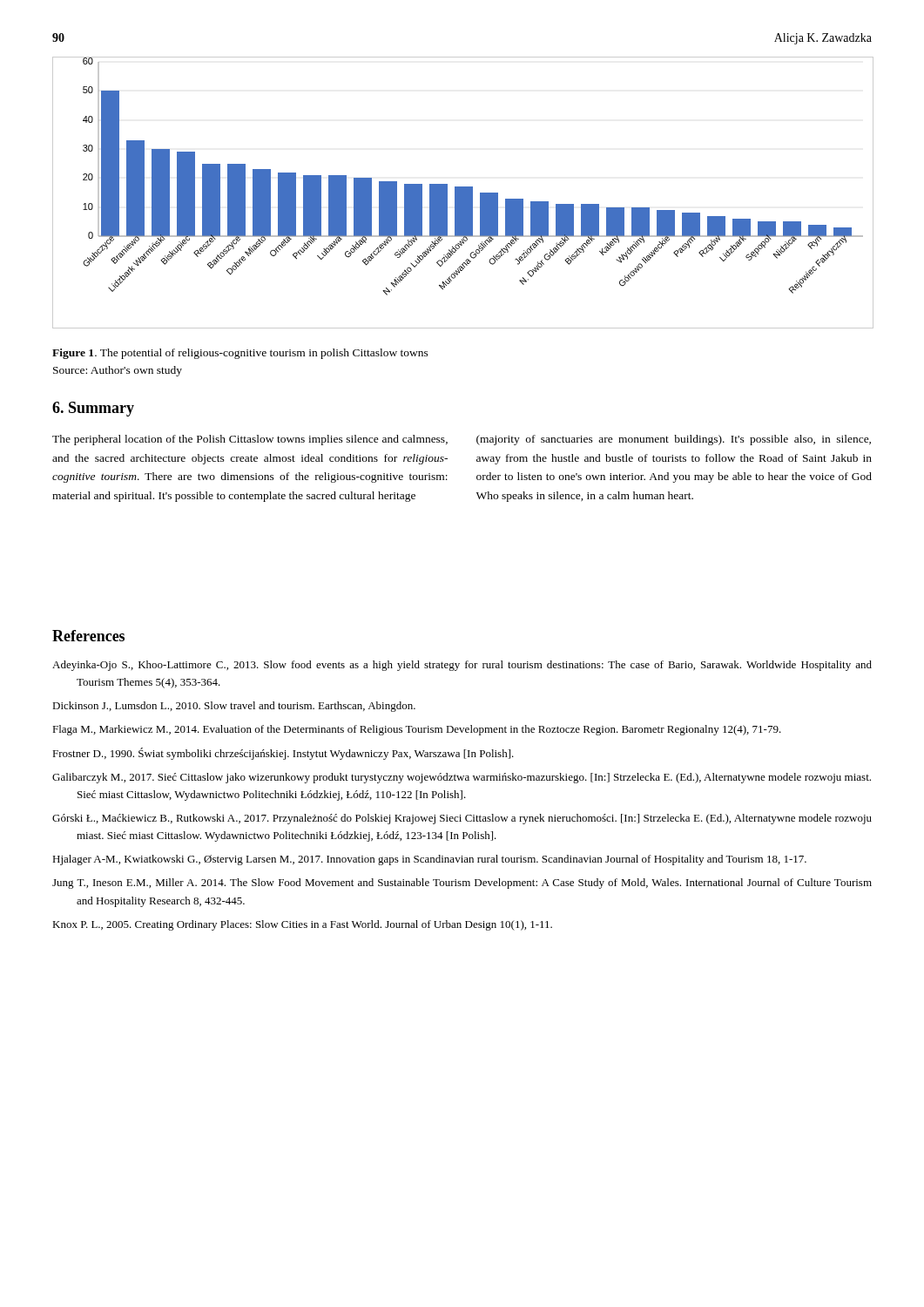Find the list item that reads "Jung T., Ineson E.M., Miller"
Viewport: 924px width, 1307px height.
click(x=462, y=891)
